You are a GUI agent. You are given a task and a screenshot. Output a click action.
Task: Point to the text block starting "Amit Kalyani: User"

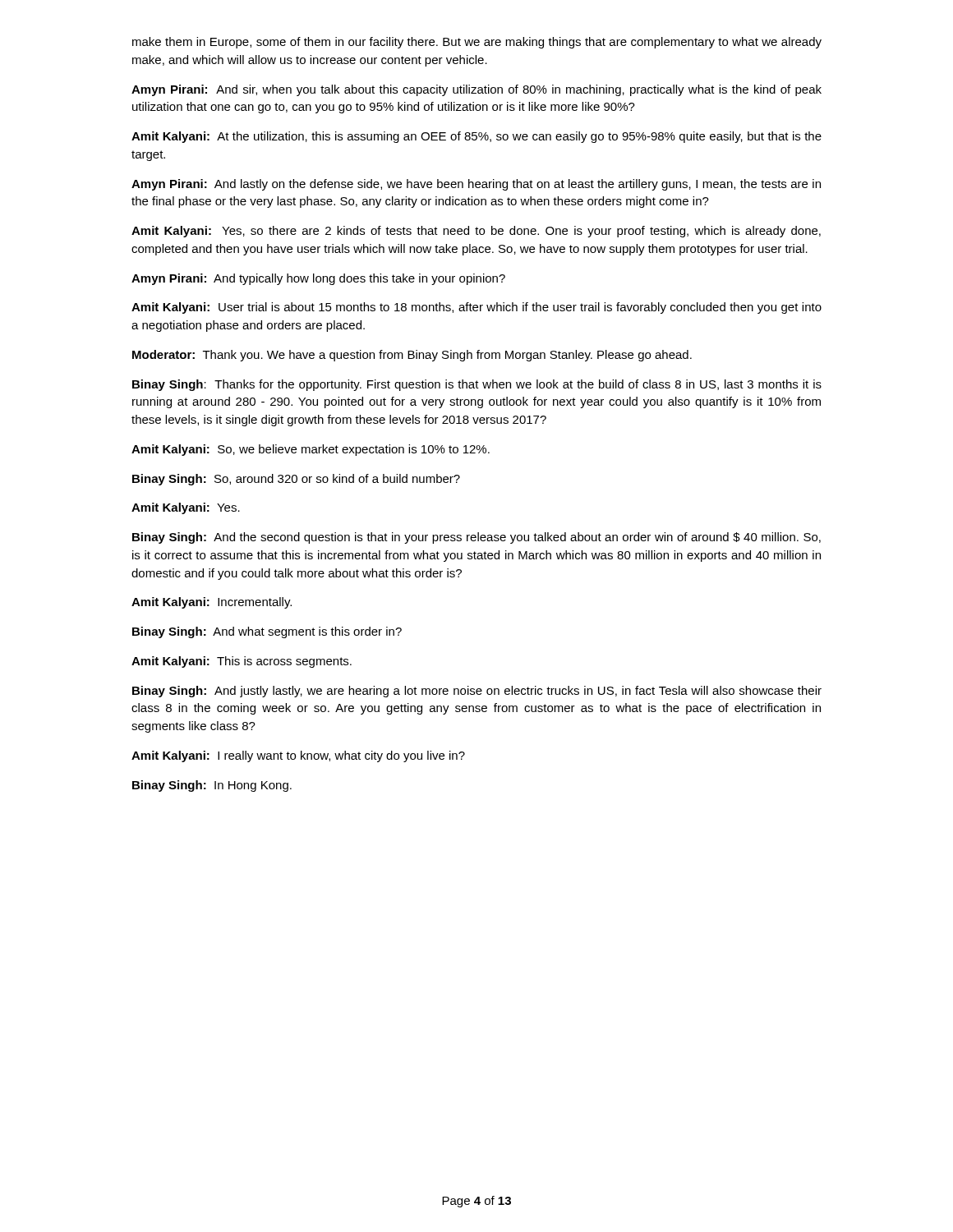pos(476,316)
